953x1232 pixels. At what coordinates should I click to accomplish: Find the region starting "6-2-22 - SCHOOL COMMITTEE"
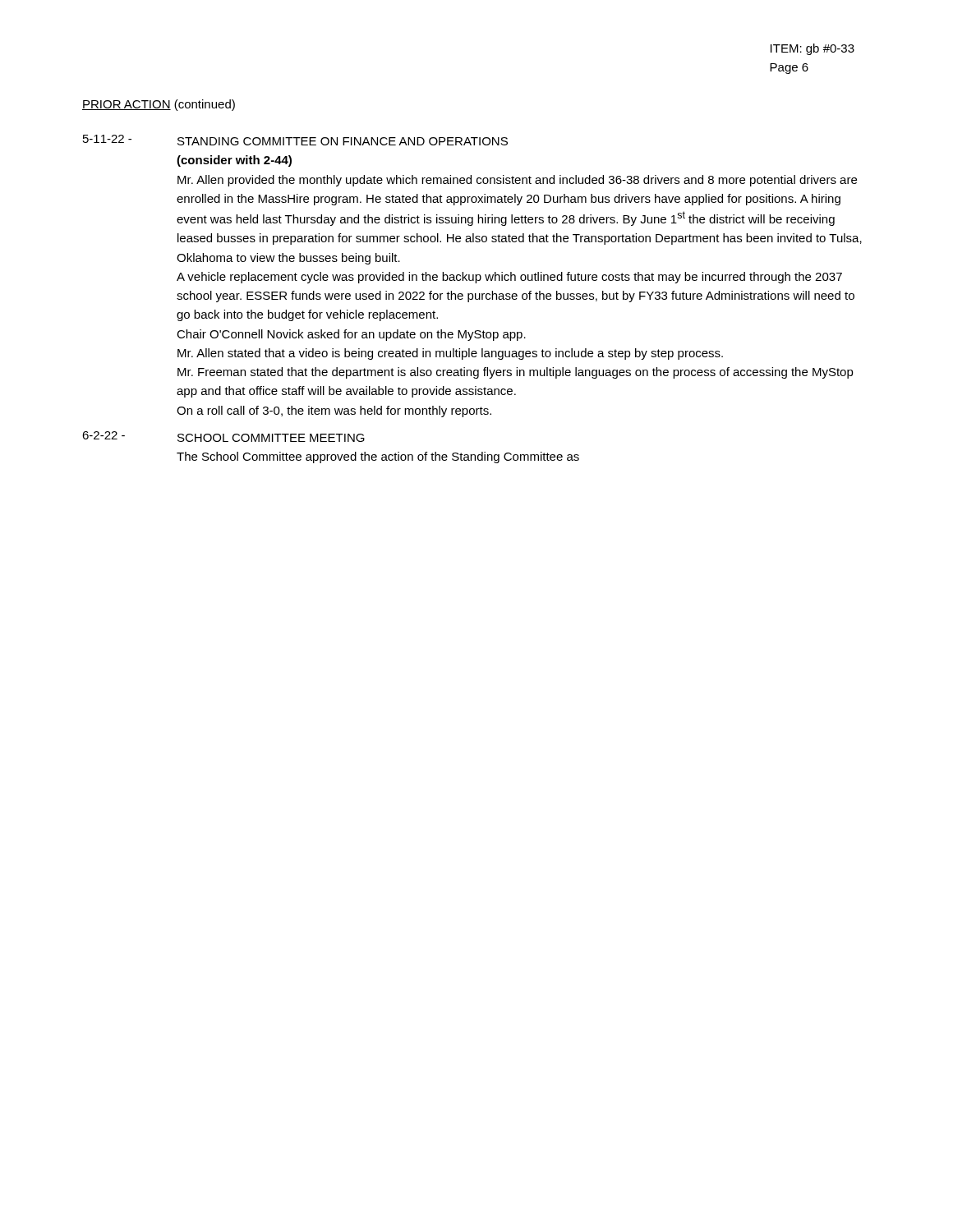click(x=476, y=447)
